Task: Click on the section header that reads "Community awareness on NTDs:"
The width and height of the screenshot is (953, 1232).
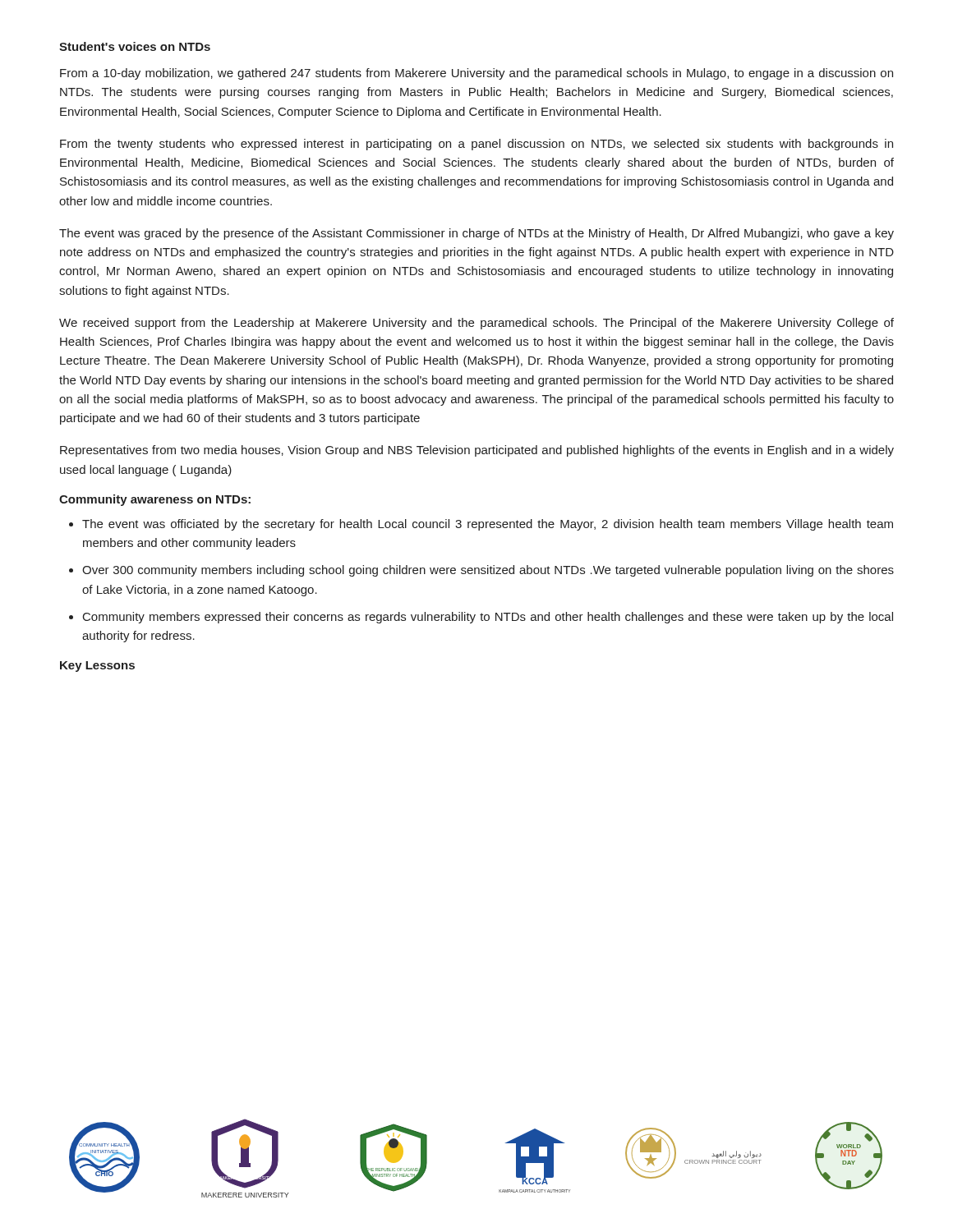Action: coord(155,499)
